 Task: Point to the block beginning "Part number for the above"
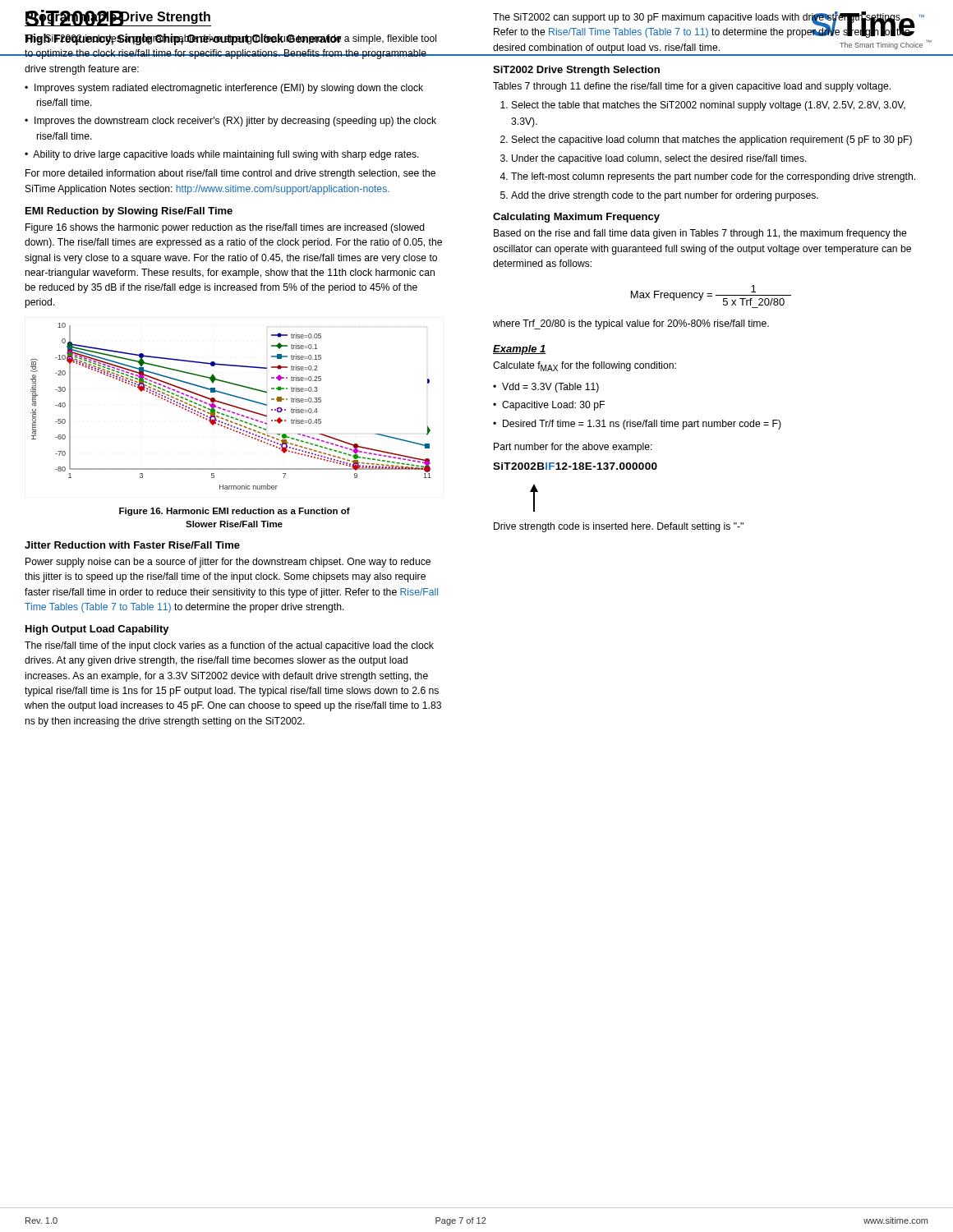pos(573,447)
